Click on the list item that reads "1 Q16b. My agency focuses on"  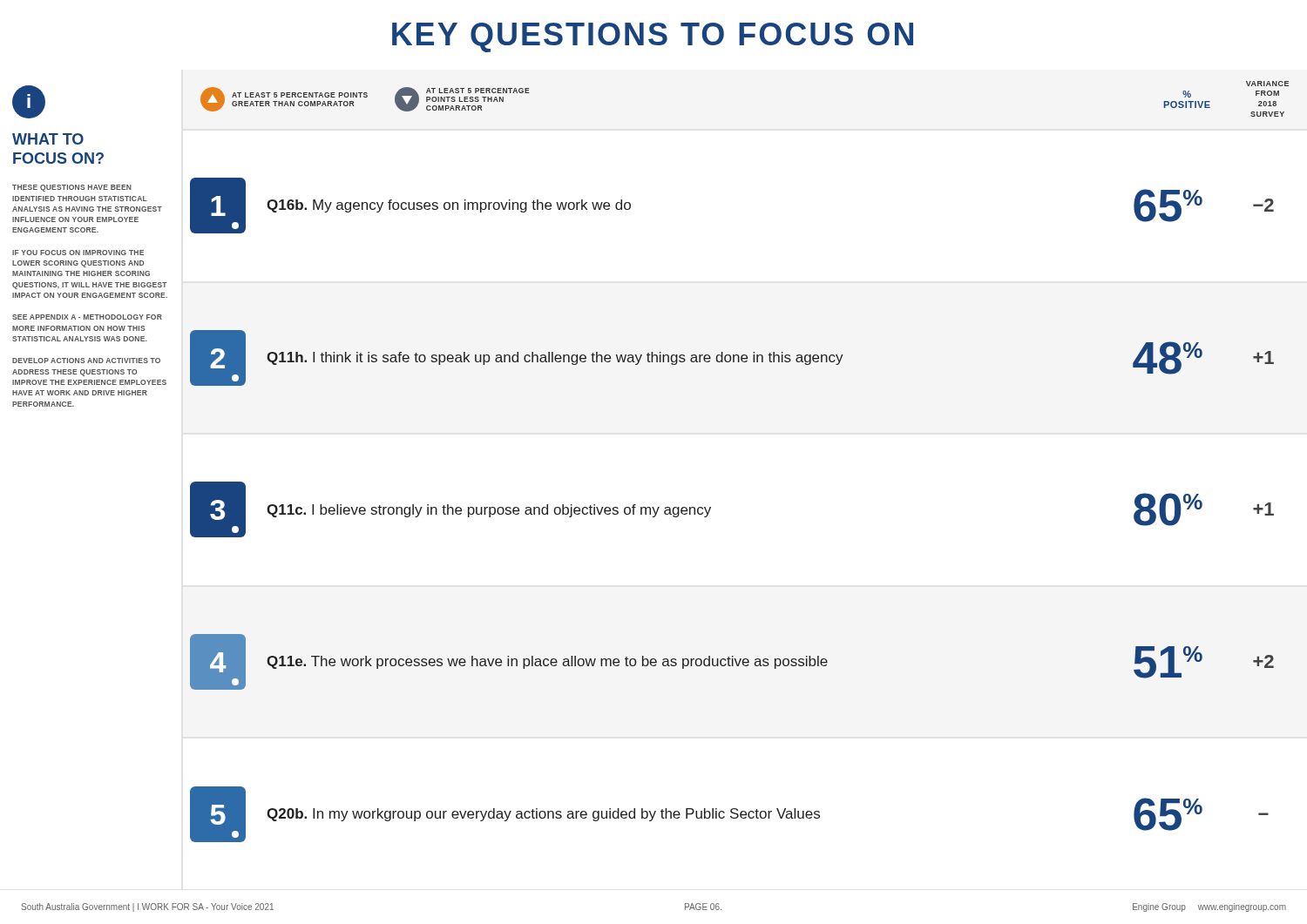(x=217, y=205)
